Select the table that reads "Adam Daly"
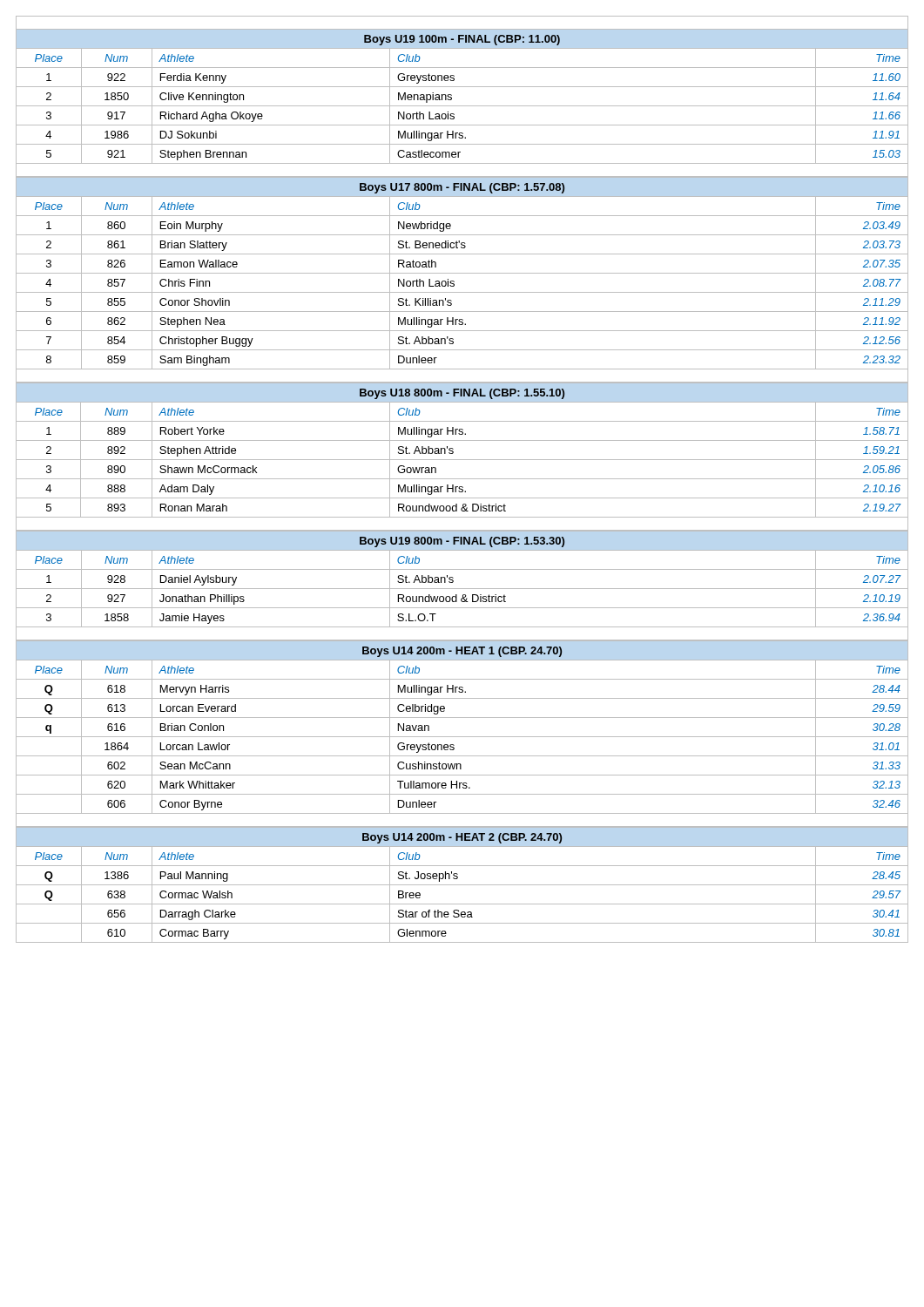The width and height of the screenshot is (924, 1307). pyautogui.click(x=462, y=457)
